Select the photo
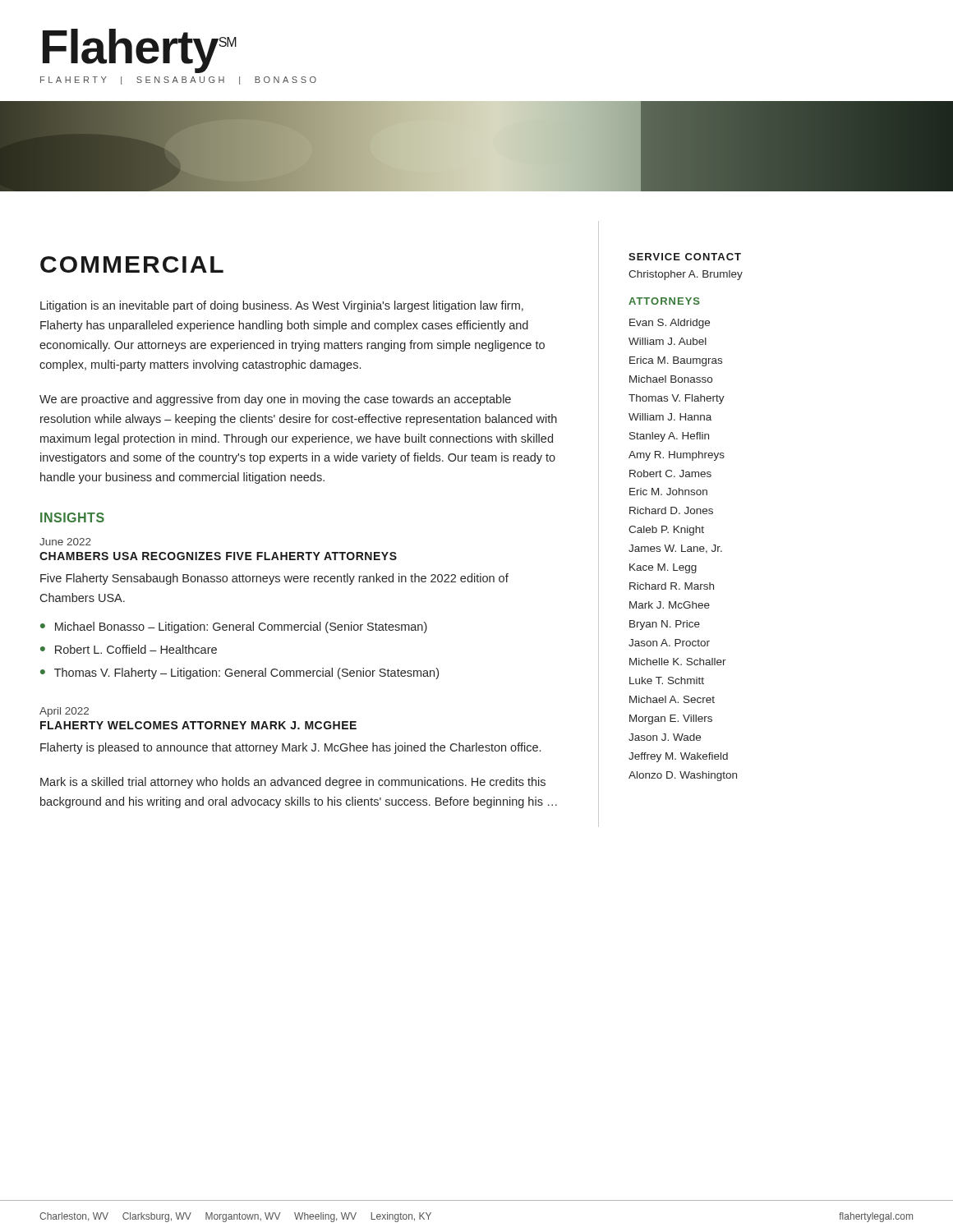 pyautogui.click(x=476, y=146)
